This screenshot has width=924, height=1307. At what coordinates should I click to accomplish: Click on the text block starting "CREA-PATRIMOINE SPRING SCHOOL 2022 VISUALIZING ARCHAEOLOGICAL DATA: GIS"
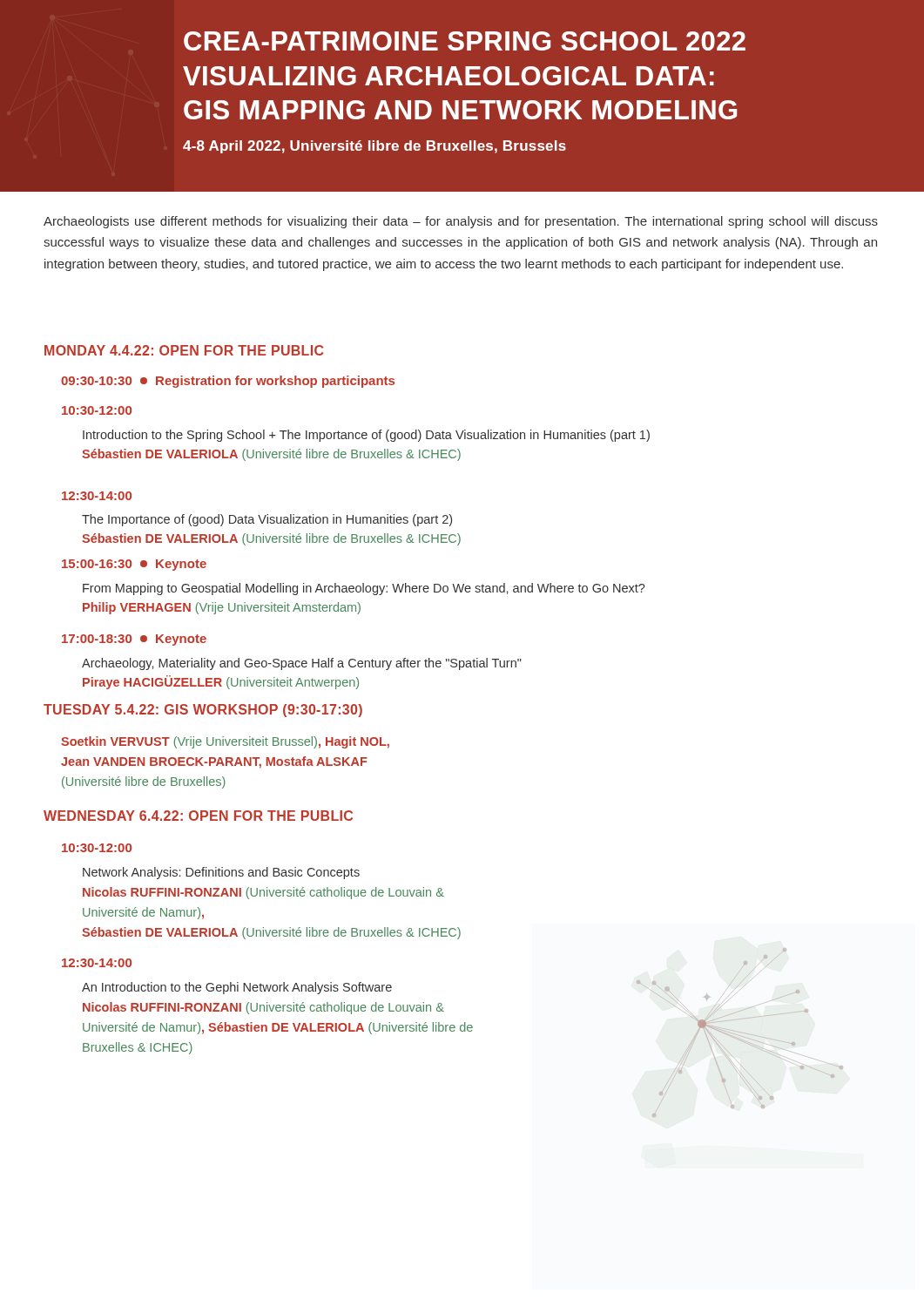pyautogui.click(x=465, y=76)
